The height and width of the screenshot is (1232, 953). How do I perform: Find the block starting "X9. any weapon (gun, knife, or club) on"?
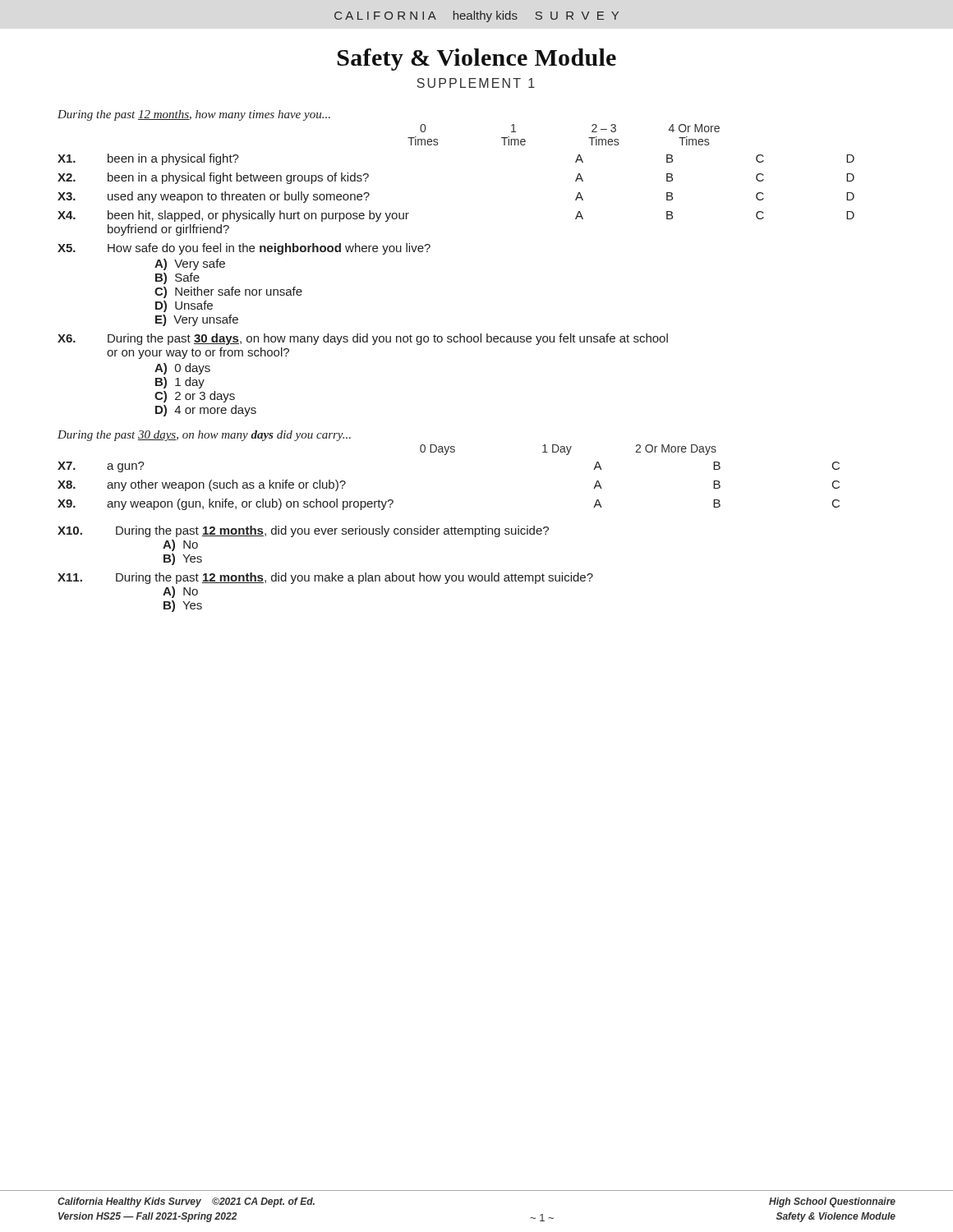[x=249, y=504]
